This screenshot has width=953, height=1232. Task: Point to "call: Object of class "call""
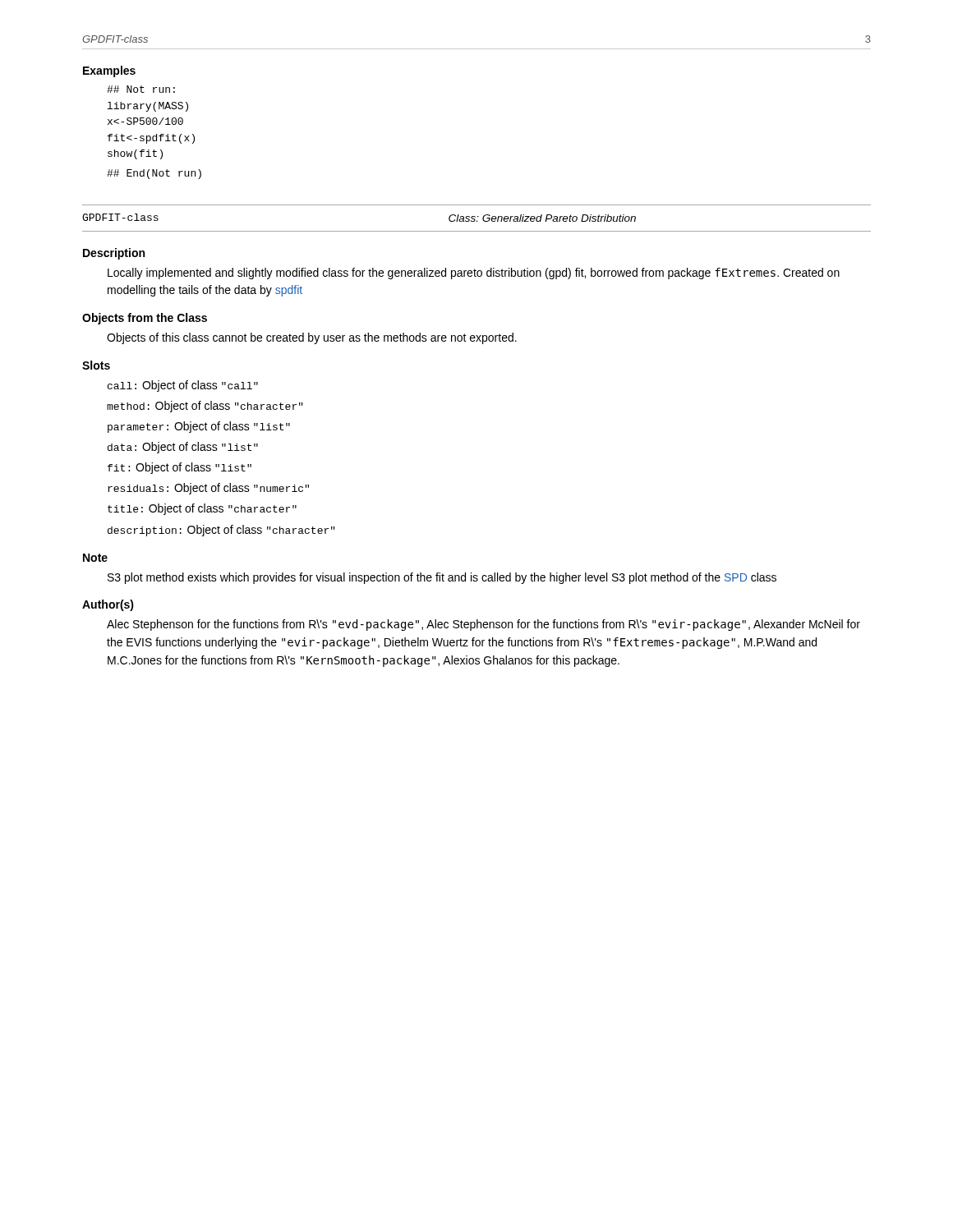[183, 385]
